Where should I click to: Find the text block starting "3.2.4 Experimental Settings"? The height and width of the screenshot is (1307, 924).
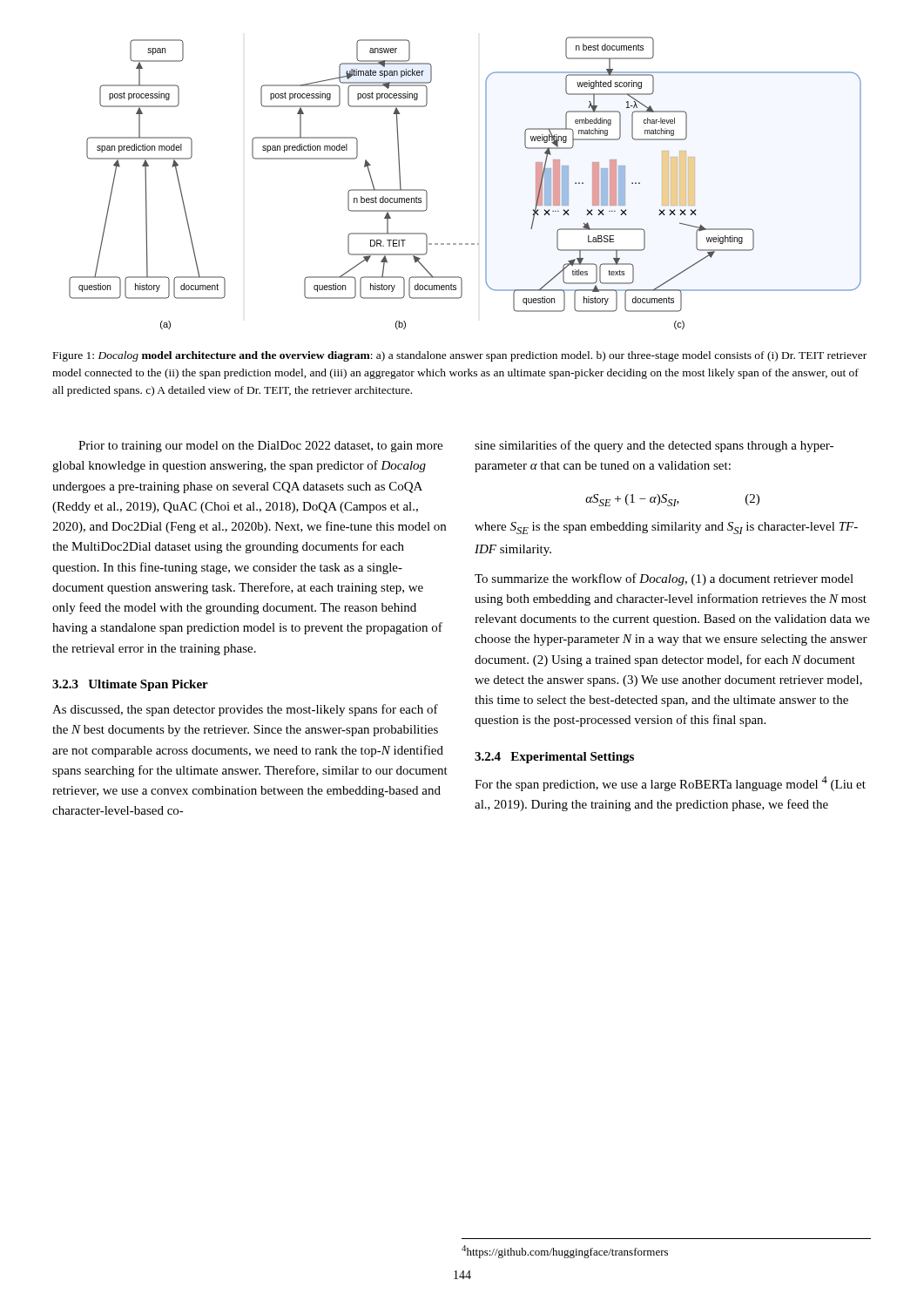(x=554, y=756)
